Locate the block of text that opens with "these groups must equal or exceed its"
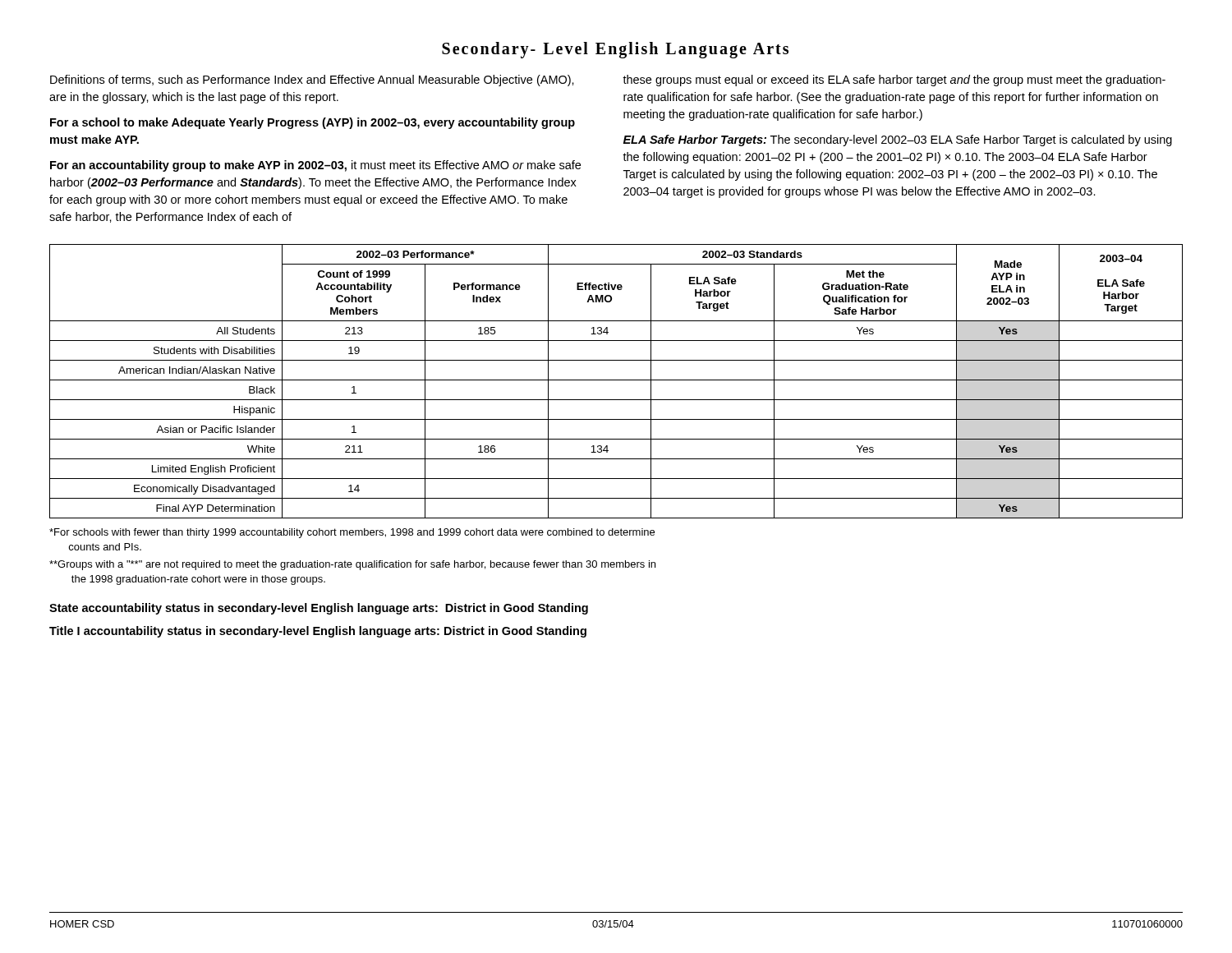Viewport: 1232px width, 953px height. click(903, 97)
